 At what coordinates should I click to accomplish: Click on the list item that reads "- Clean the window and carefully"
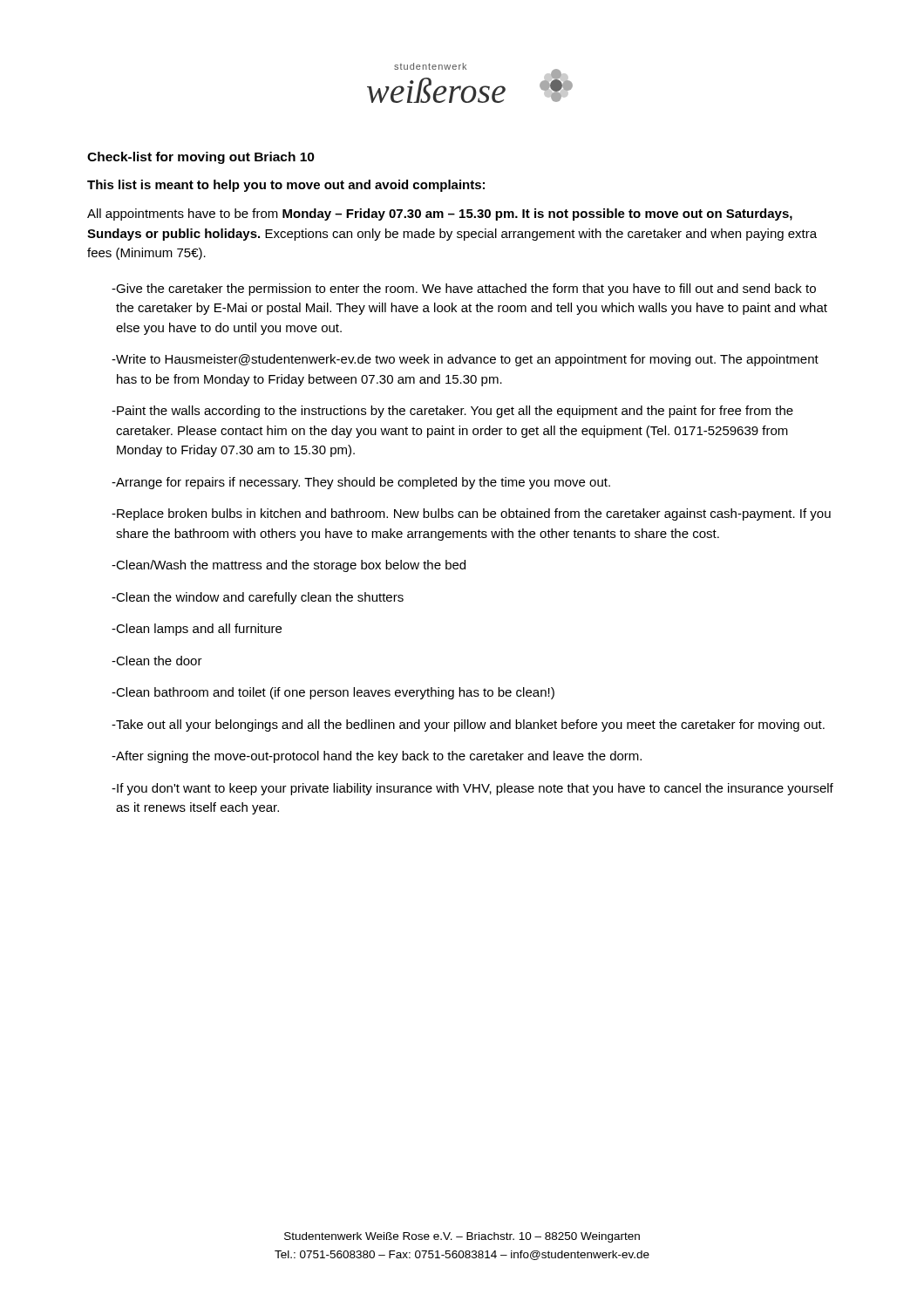[258, 598]
